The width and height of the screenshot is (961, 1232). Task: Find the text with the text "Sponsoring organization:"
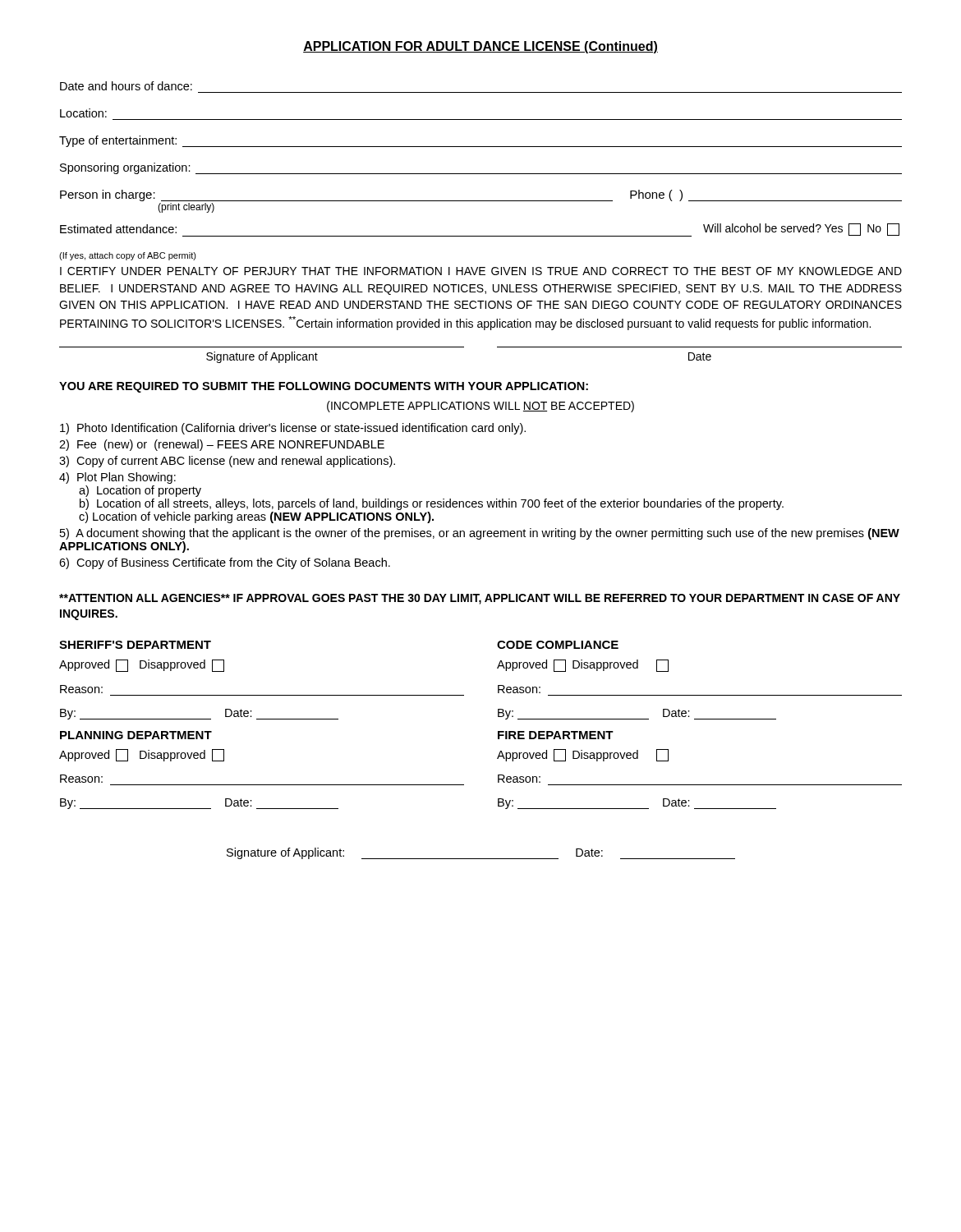point(480,166)
